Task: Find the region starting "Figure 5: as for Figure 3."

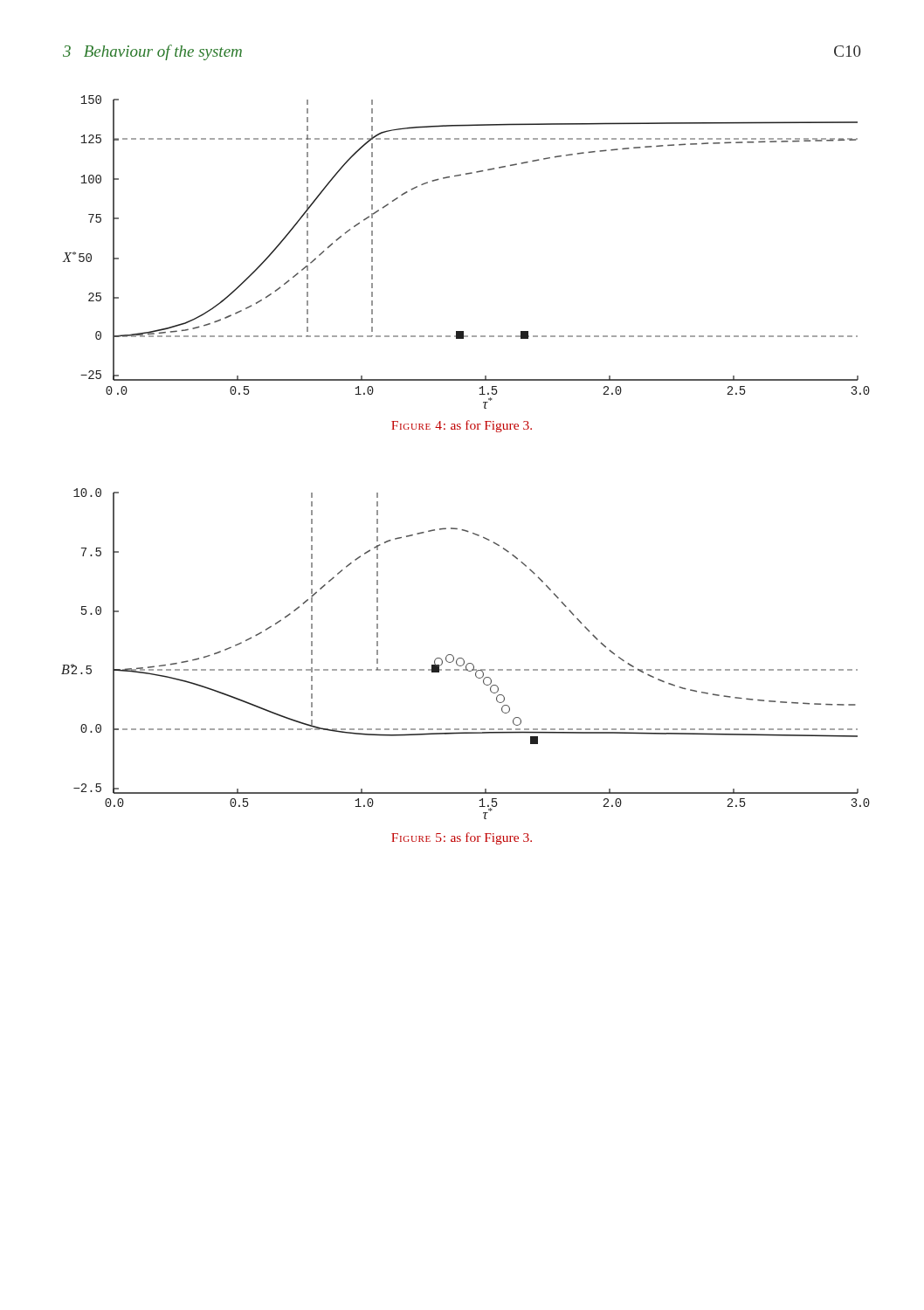Action: (x=462, y=837)
